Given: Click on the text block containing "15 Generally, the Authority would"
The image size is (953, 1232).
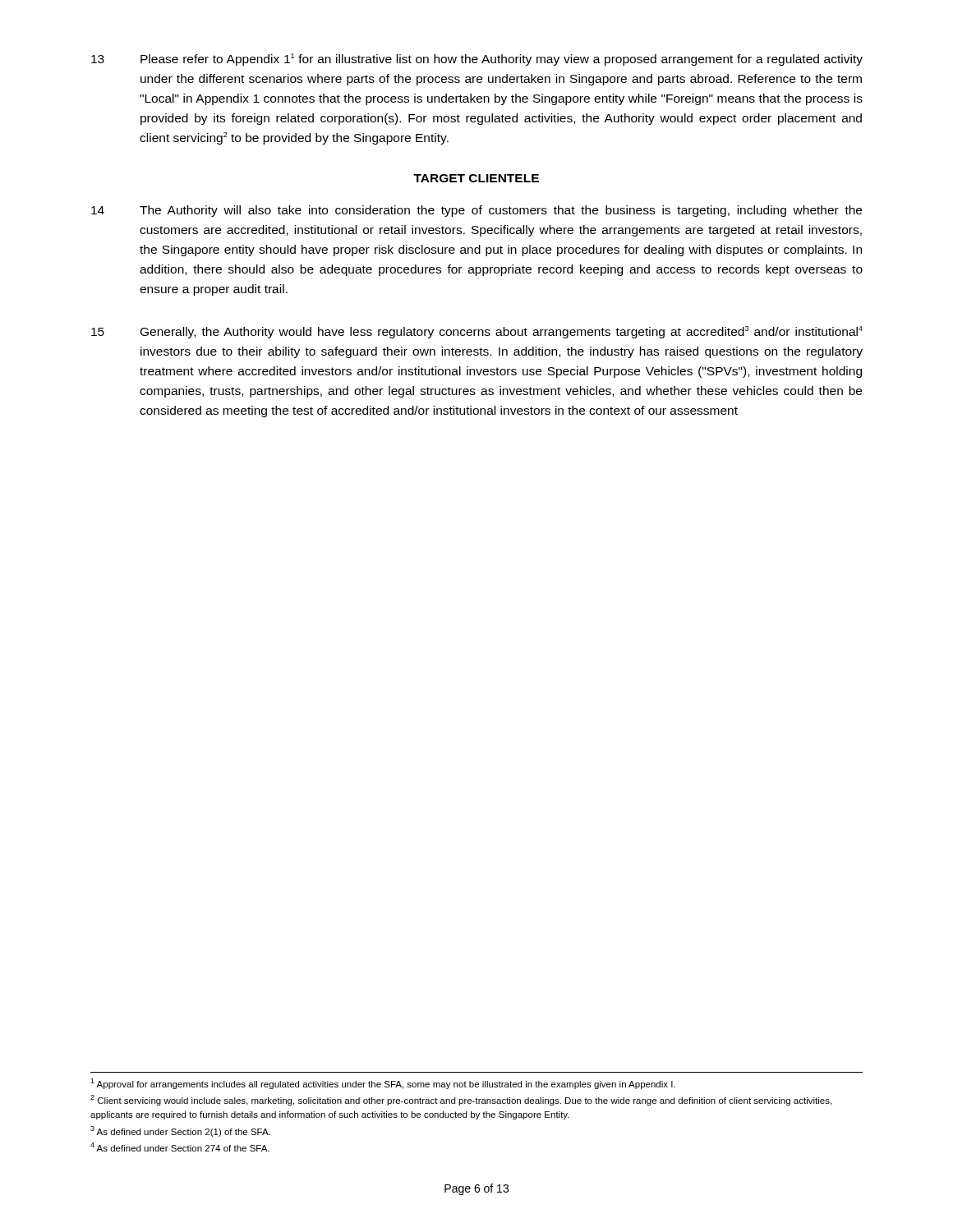Looking at the screenshot, I should click(x=476, y=371).
